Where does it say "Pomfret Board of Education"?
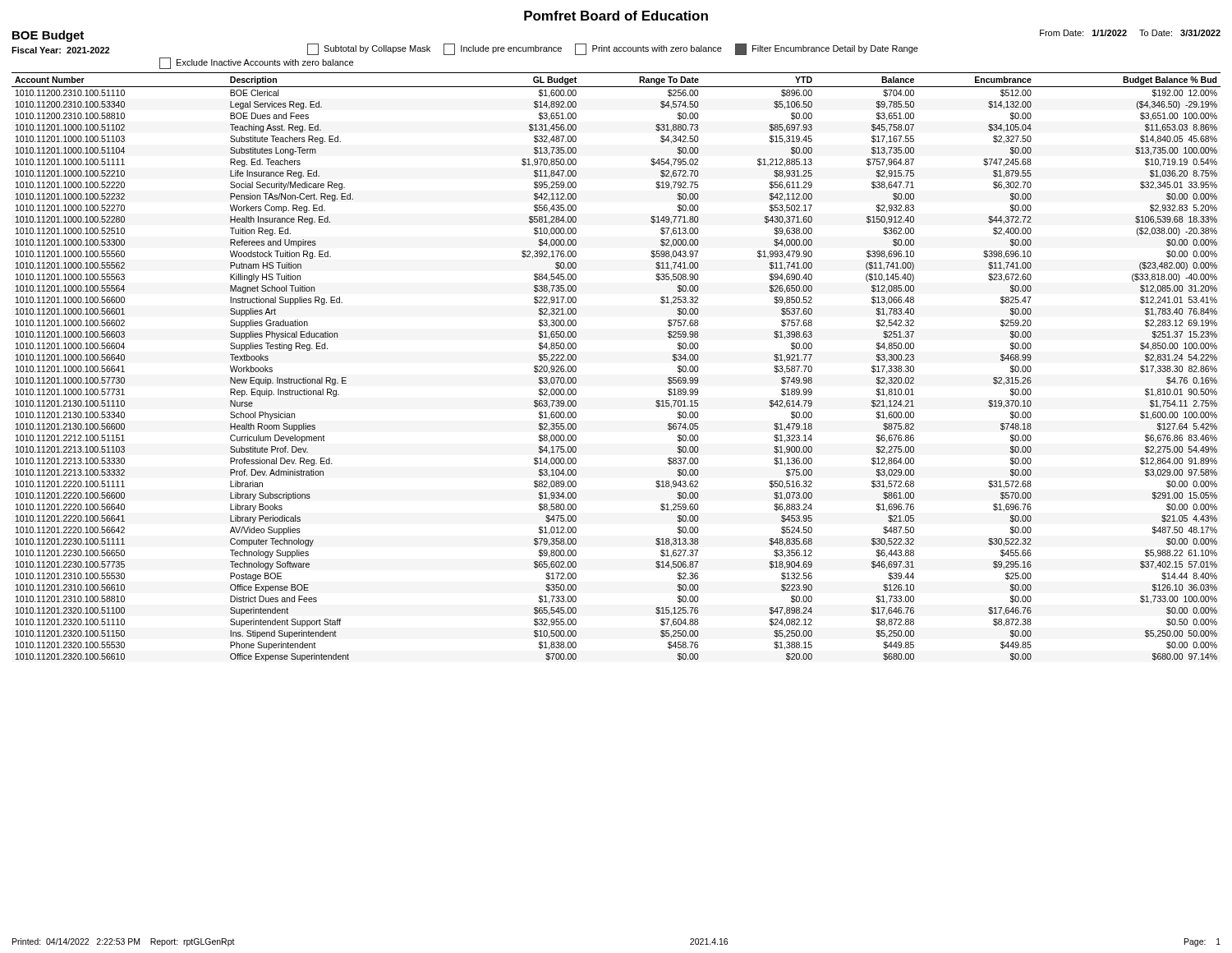The width and height of the screenshot is (1232, 953). point(616,16)
